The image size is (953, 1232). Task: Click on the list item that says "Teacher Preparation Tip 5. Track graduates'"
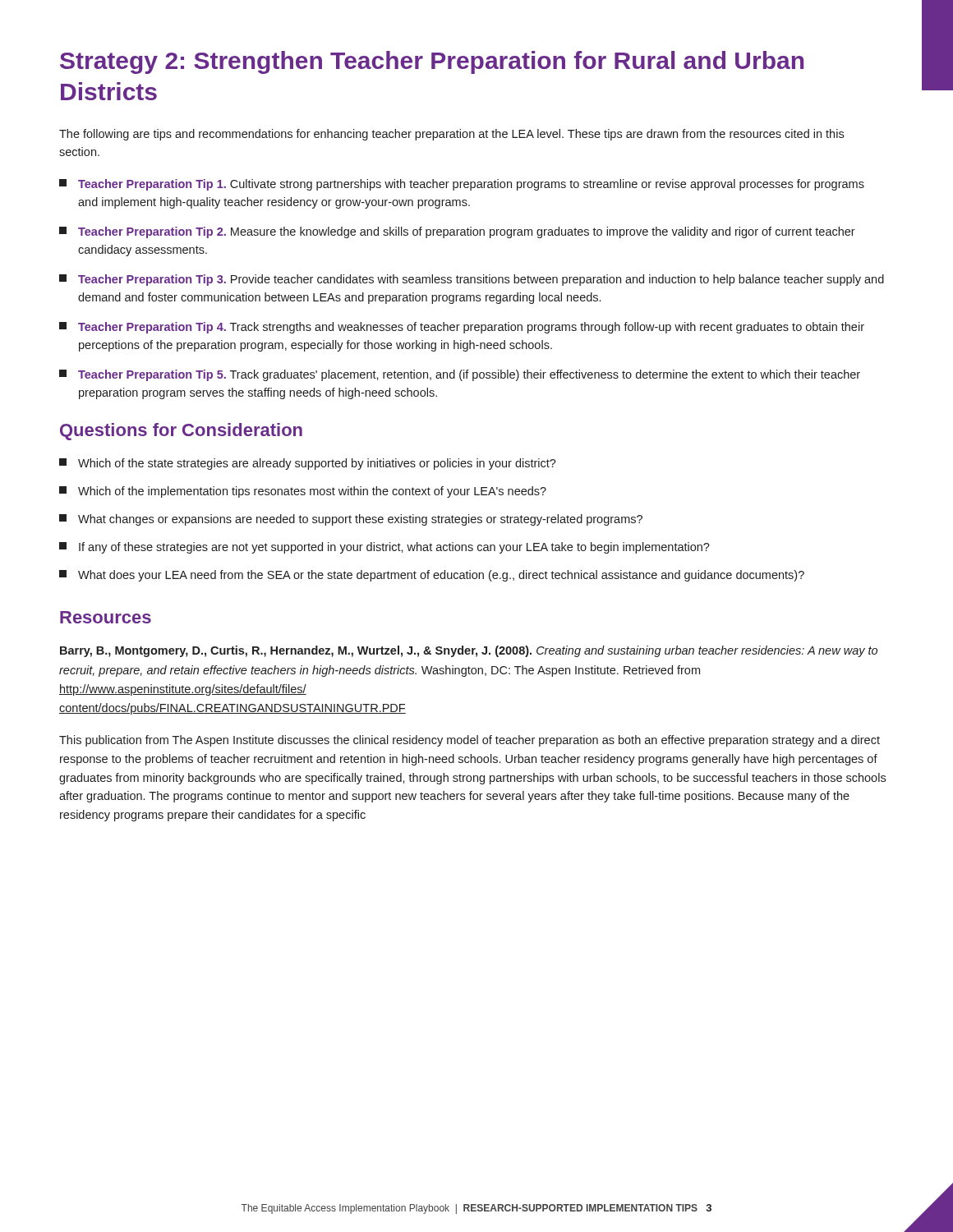[x=473, y=384]
